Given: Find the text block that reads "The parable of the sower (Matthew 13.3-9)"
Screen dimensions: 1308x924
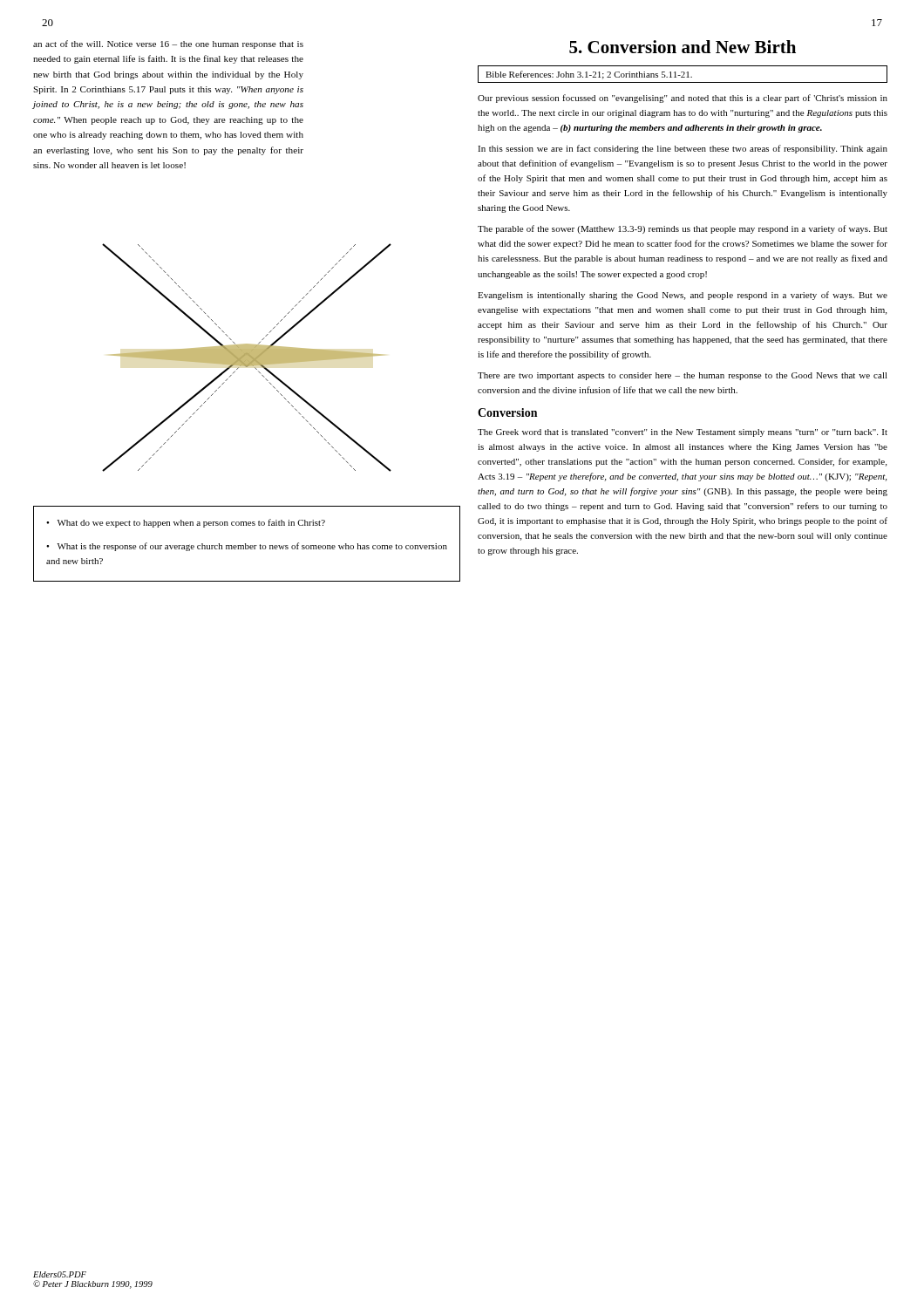Looking at the screenshot, I should [x=683, y=251].
